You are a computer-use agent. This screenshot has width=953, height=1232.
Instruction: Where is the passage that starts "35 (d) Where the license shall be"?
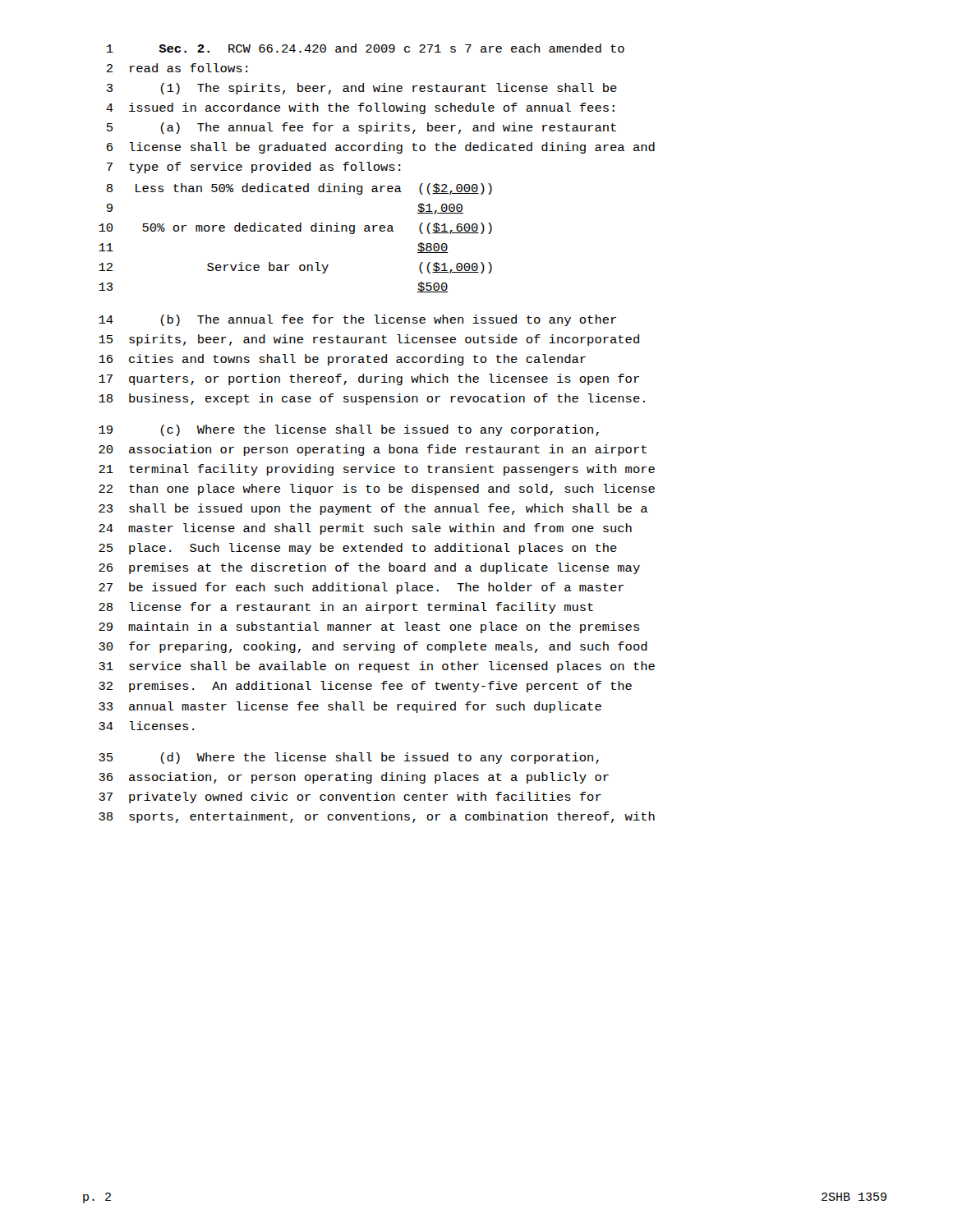point(485,787)
